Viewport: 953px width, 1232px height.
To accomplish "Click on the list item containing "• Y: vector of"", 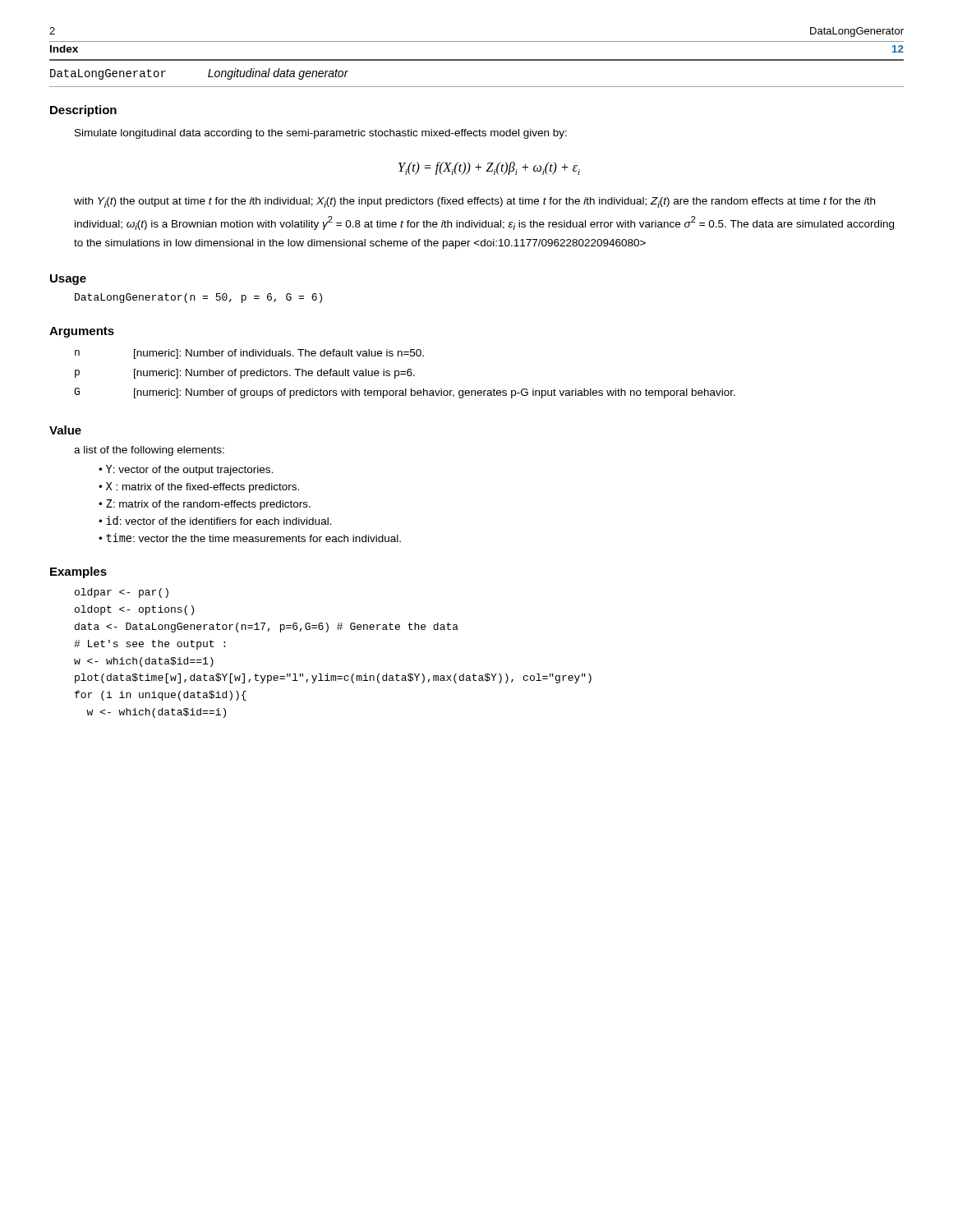I will pyautogui.click(x=186, y=469).
